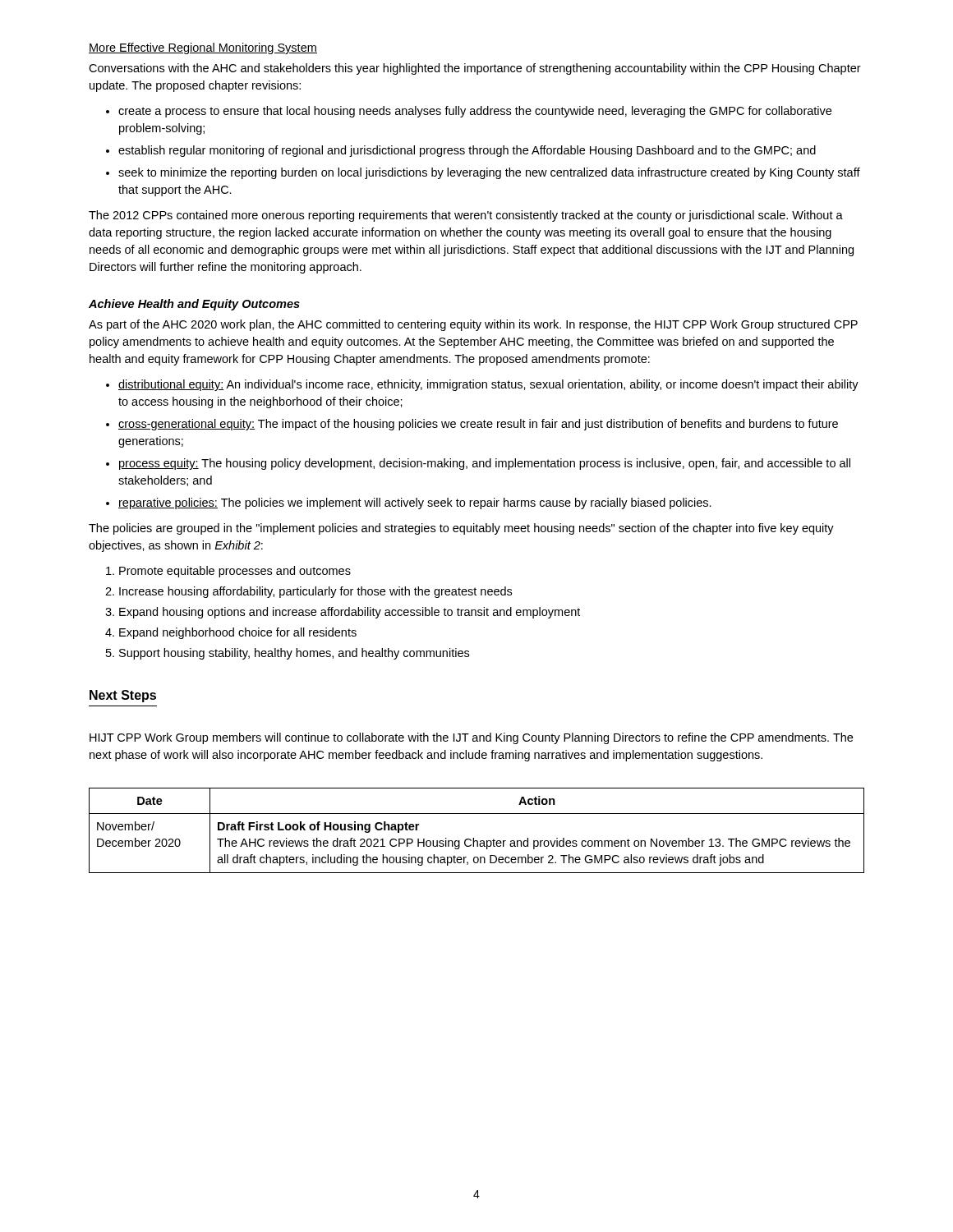Click on the text block starting "create a process to"
The width and height of the screenshot is (953, 1232).
(475, 120)
